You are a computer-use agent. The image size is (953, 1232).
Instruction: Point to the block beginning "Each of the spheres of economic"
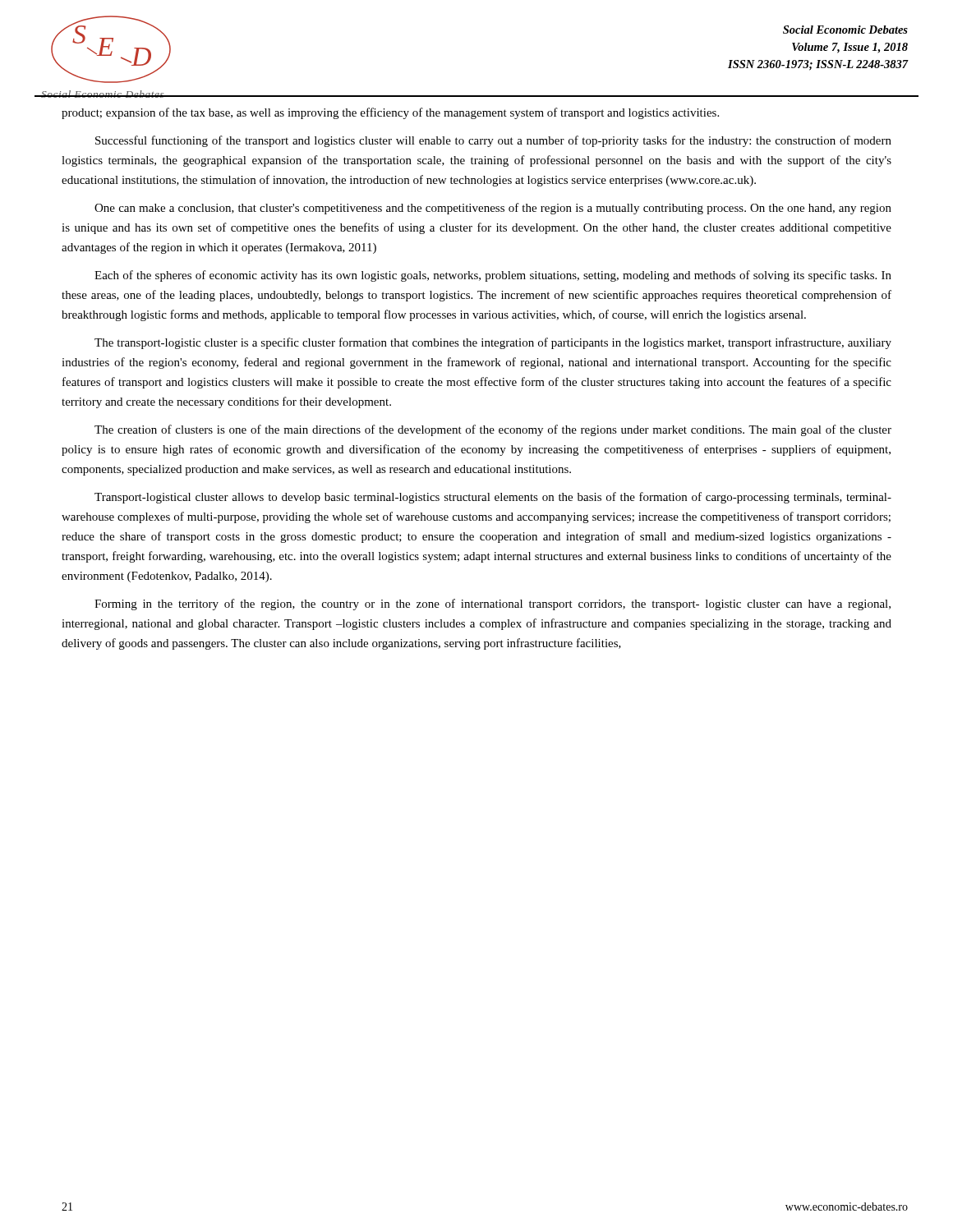(476, 295)
